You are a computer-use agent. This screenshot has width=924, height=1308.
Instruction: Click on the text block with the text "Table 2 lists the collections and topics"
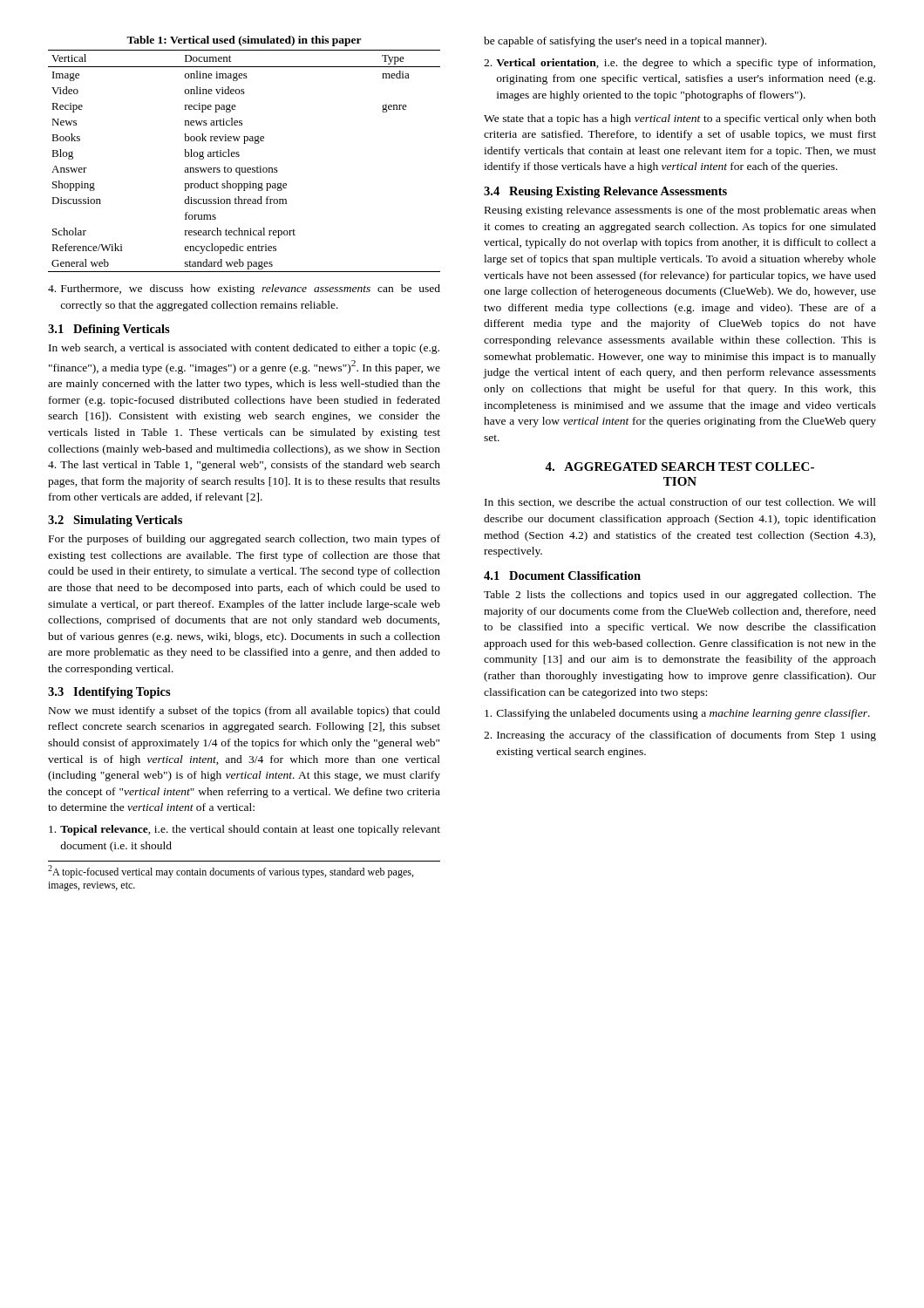[680, 644]
